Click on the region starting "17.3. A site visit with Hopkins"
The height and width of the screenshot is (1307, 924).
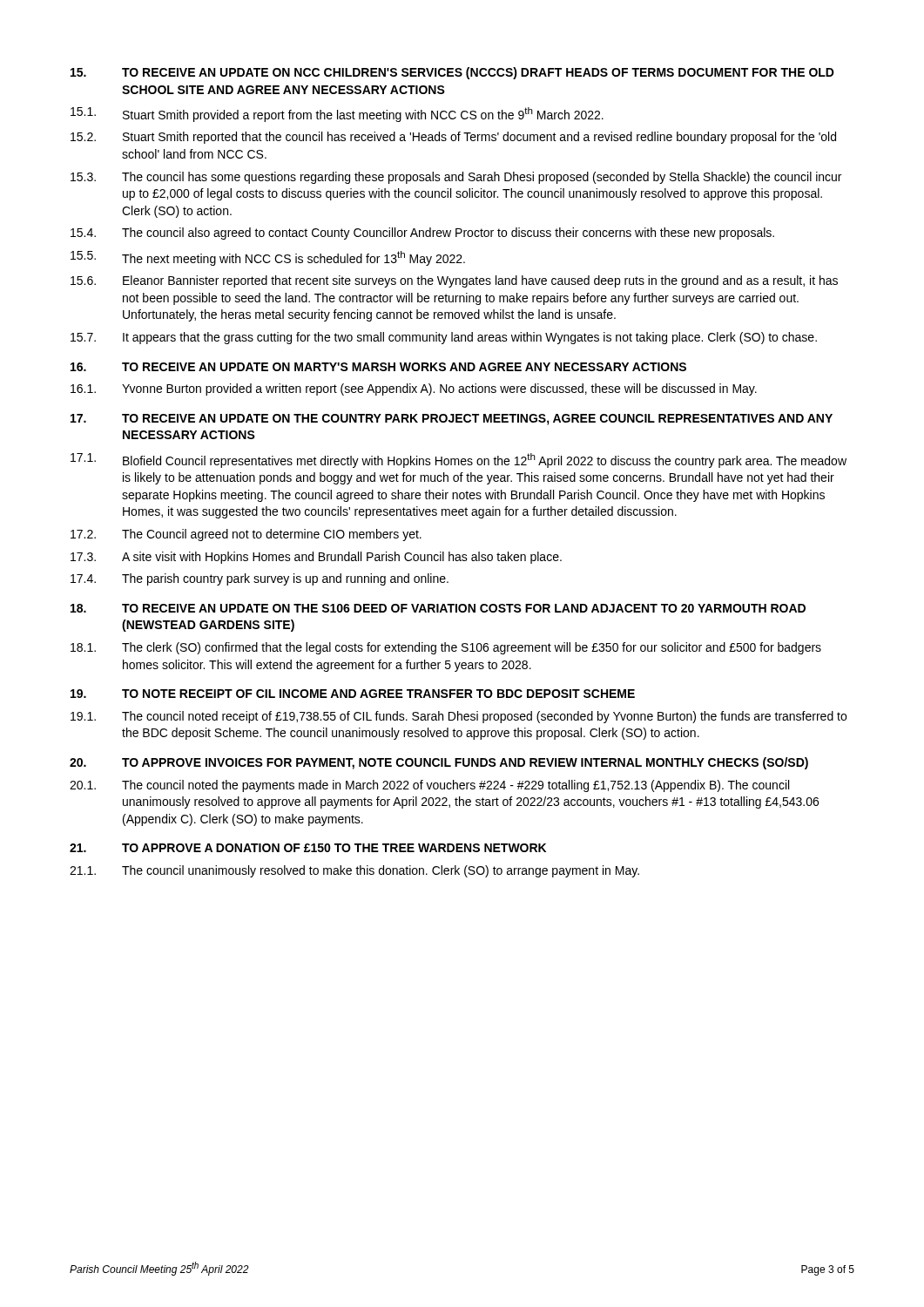[x=462, y=557]
